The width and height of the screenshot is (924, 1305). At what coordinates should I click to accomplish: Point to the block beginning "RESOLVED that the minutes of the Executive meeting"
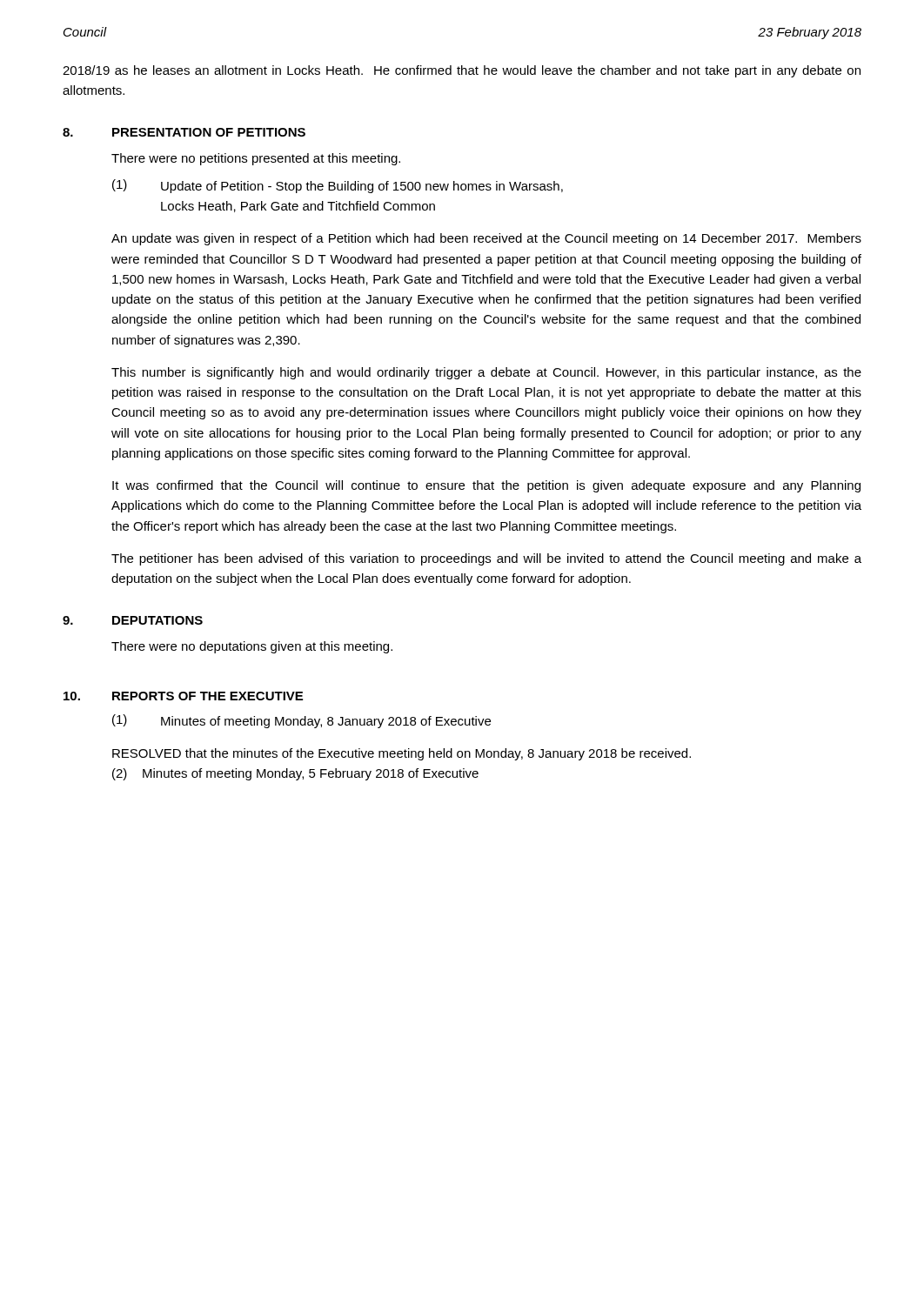(x=402, y=763)
